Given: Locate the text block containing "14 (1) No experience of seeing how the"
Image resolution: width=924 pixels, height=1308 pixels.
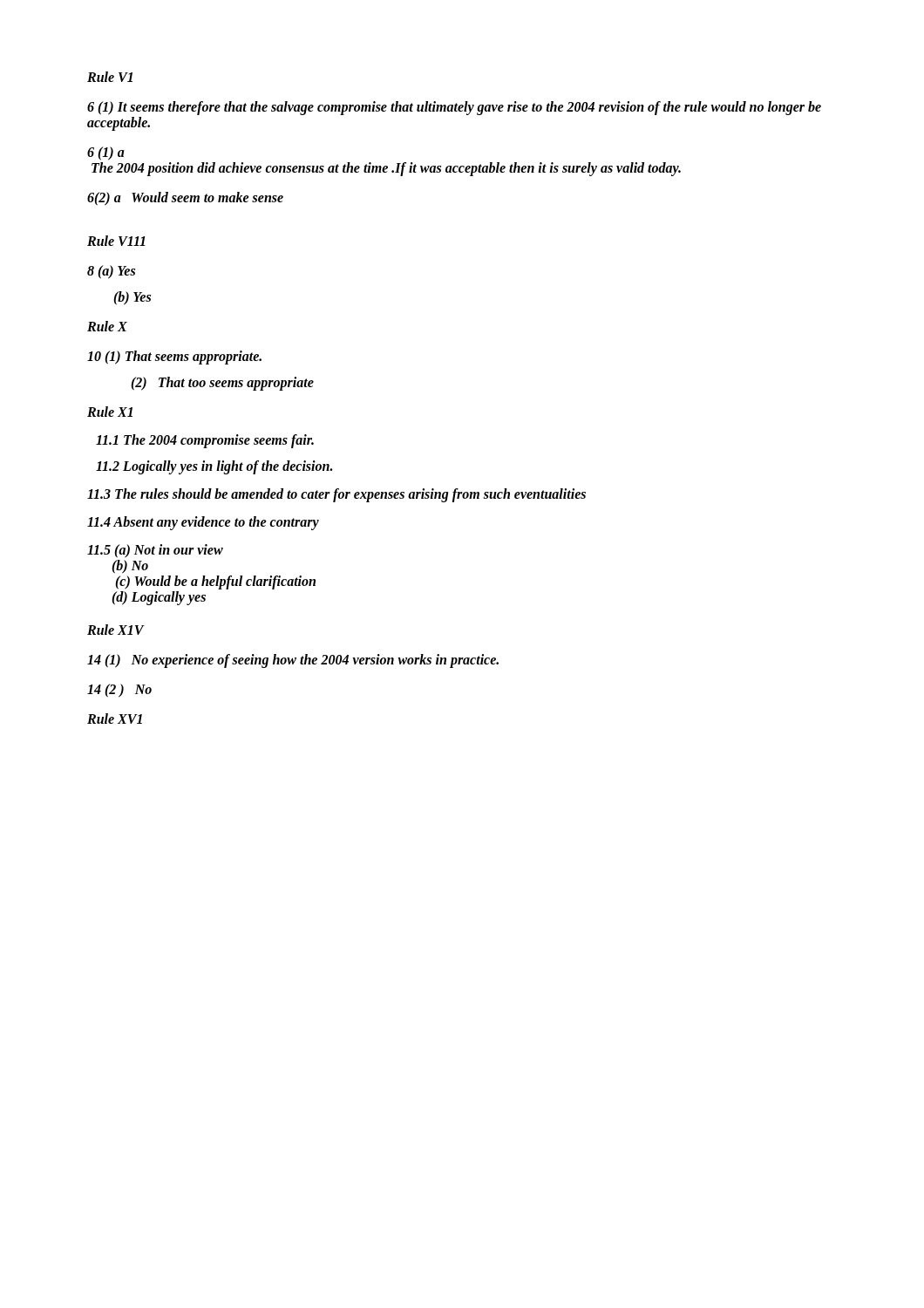Looking at the screenshot, I should coord(462,660).
